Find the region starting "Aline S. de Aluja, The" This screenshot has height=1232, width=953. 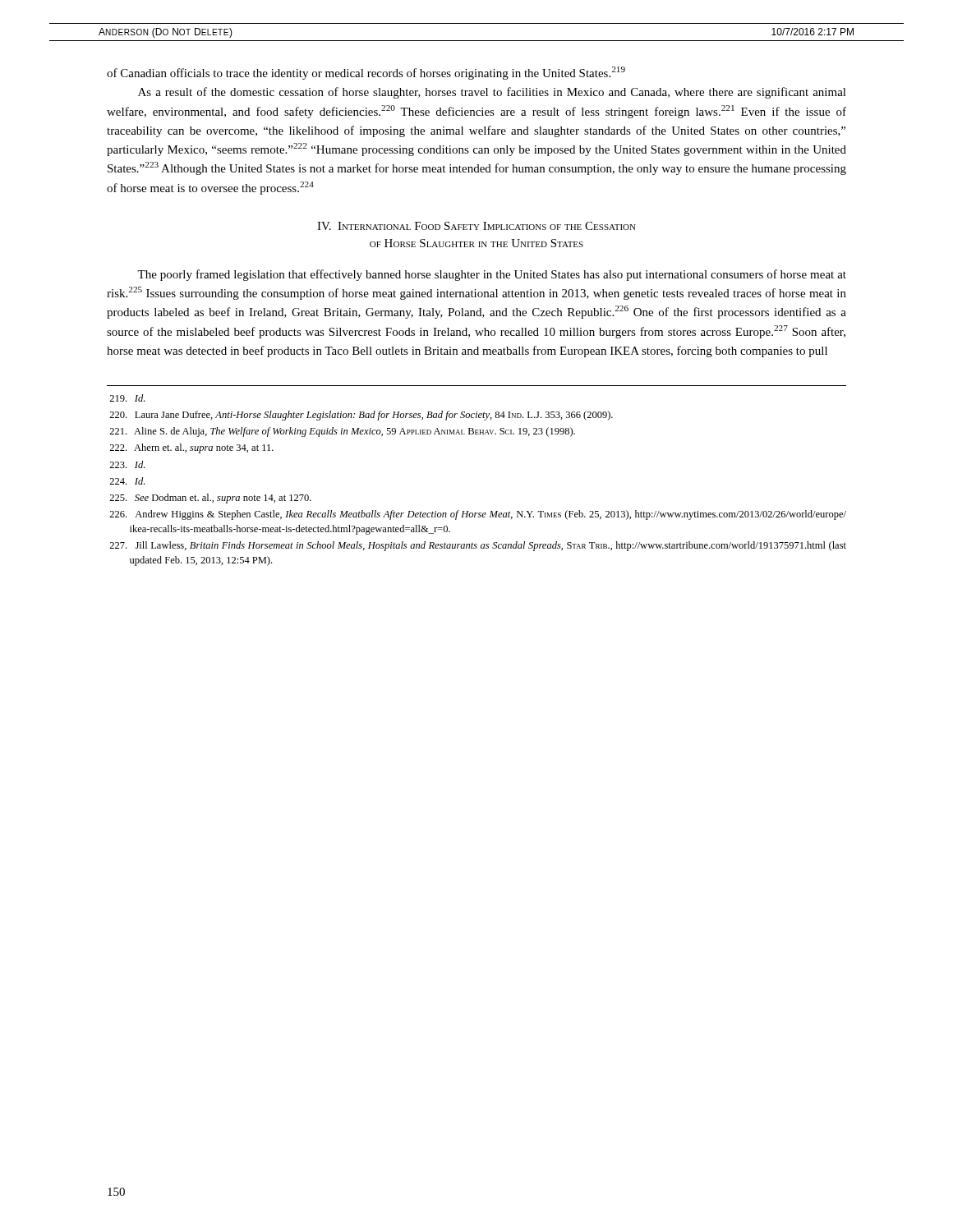341,431
